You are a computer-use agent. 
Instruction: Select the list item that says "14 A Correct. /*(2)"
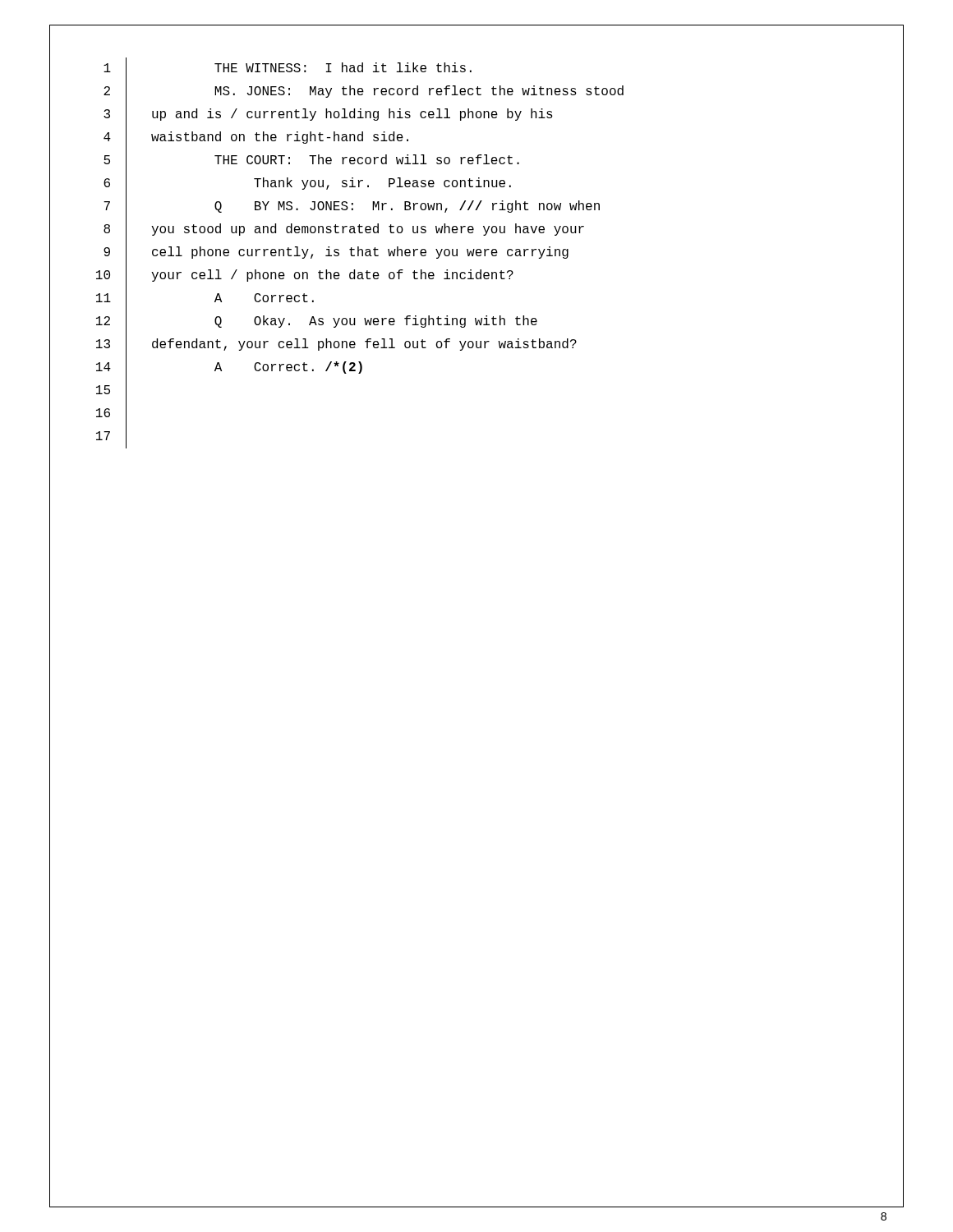point(126,368)
